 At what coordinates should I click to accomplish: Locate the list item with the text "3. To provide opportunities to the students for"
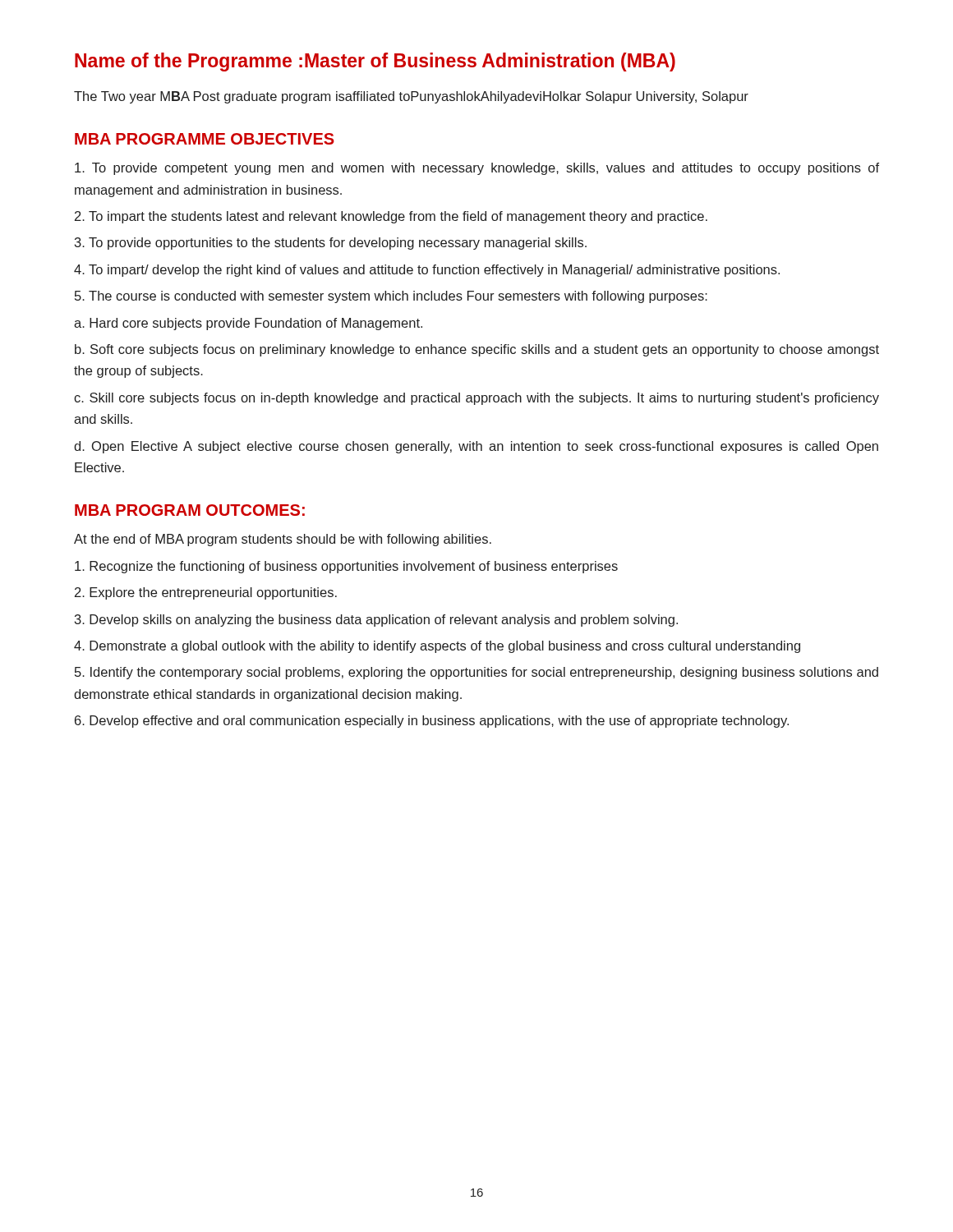pos(331,243)
